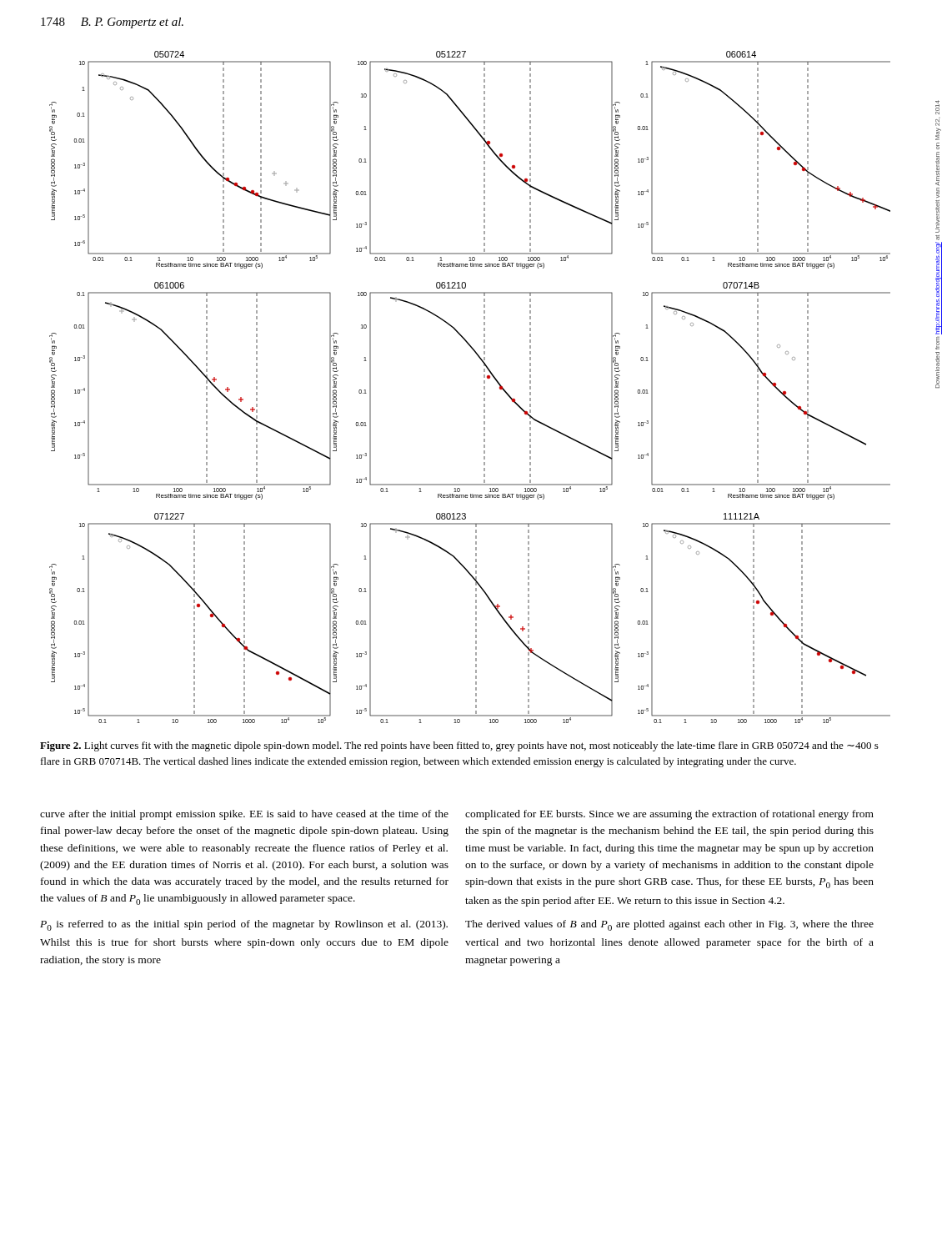Find the region starting "curve after the initial prompt emission spike. EE"
Screen dimensions: 1251x952
pyautogui.click(x=244, y=887)
